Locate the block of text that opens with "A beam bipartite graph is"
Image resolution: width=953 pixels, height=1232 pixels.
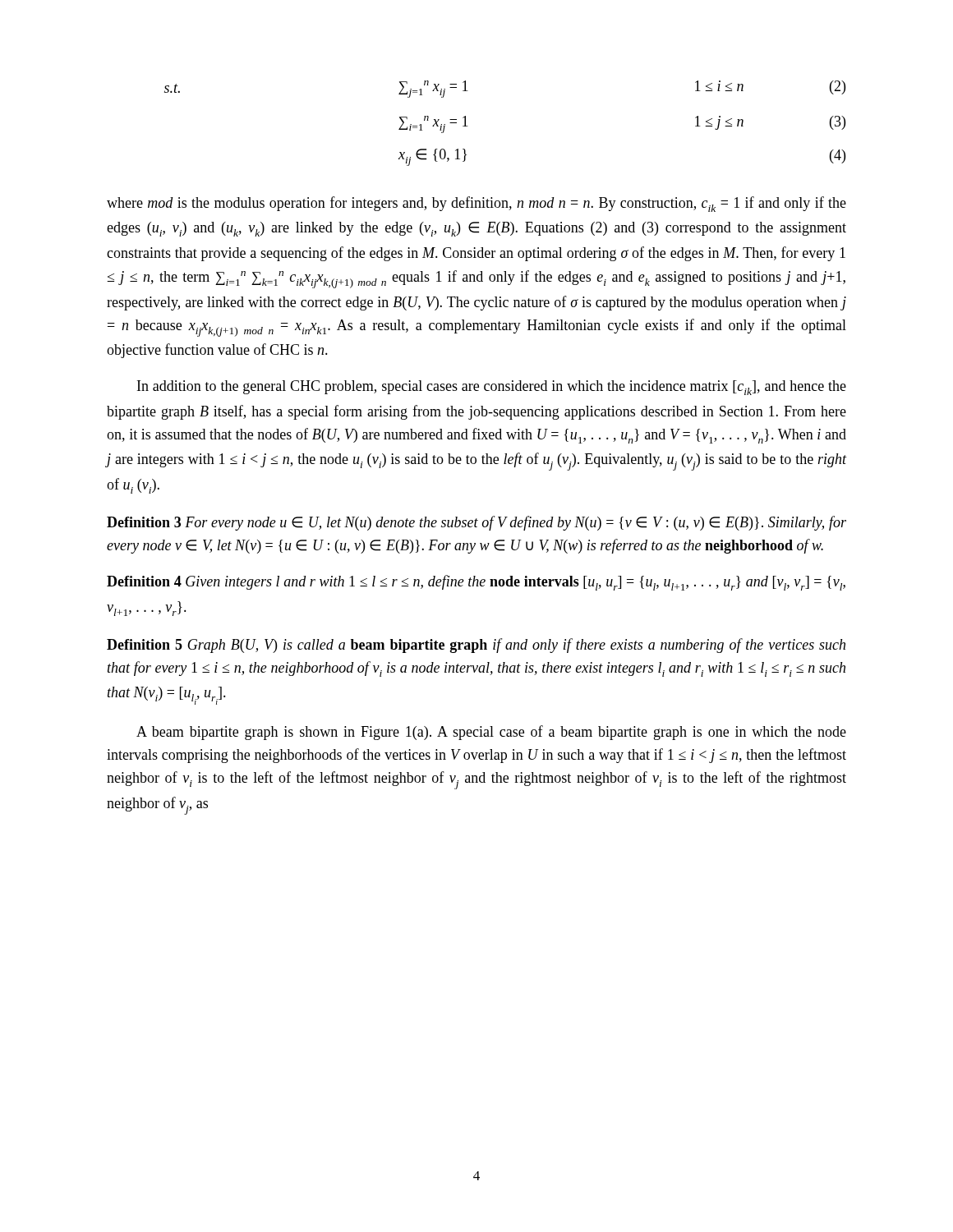point(476,769)
